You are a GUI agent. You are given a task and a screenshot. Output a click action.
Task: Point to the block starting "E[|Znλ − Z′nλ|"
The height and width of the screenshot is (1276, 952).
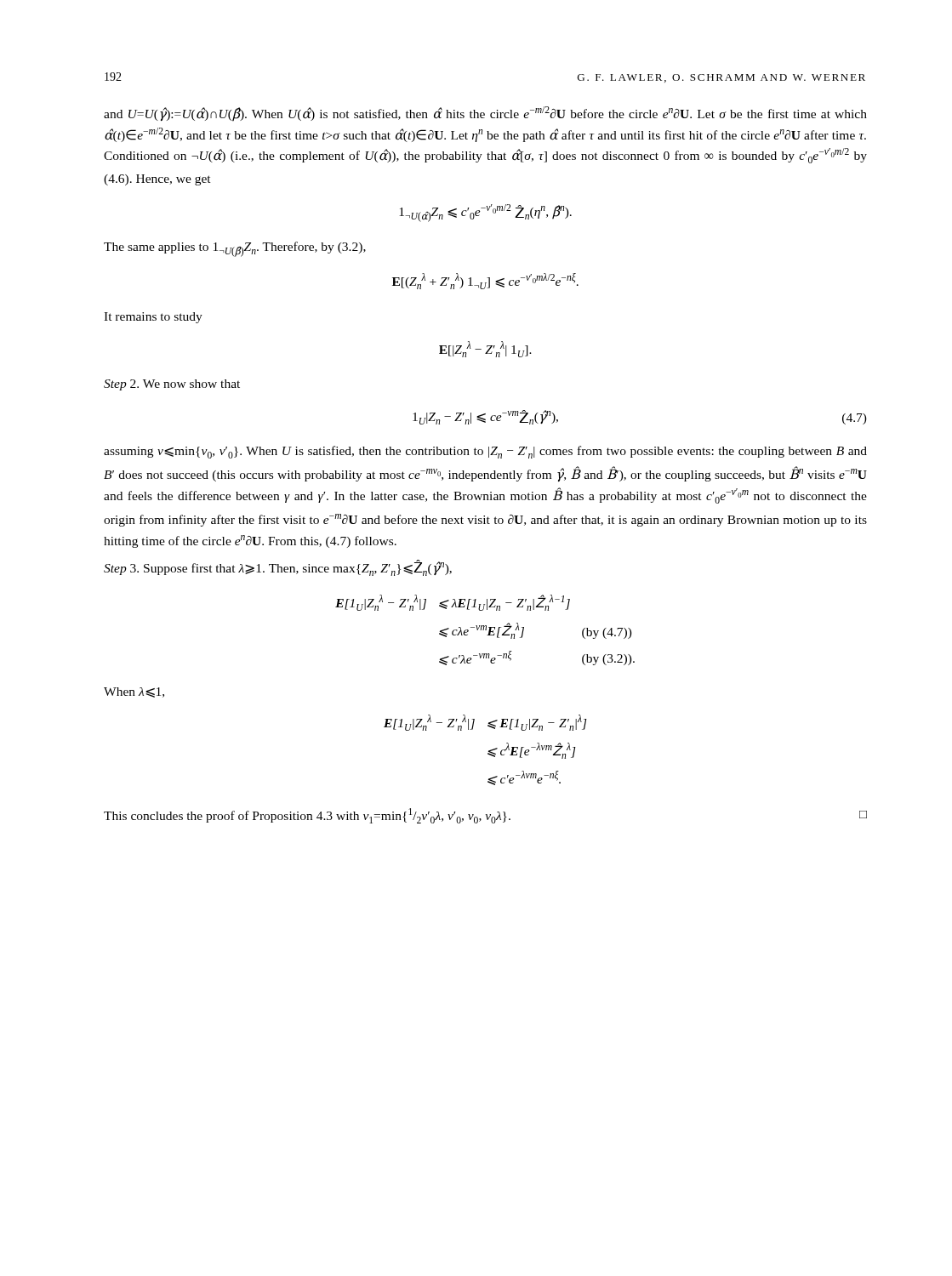click(x=485, y=350)
